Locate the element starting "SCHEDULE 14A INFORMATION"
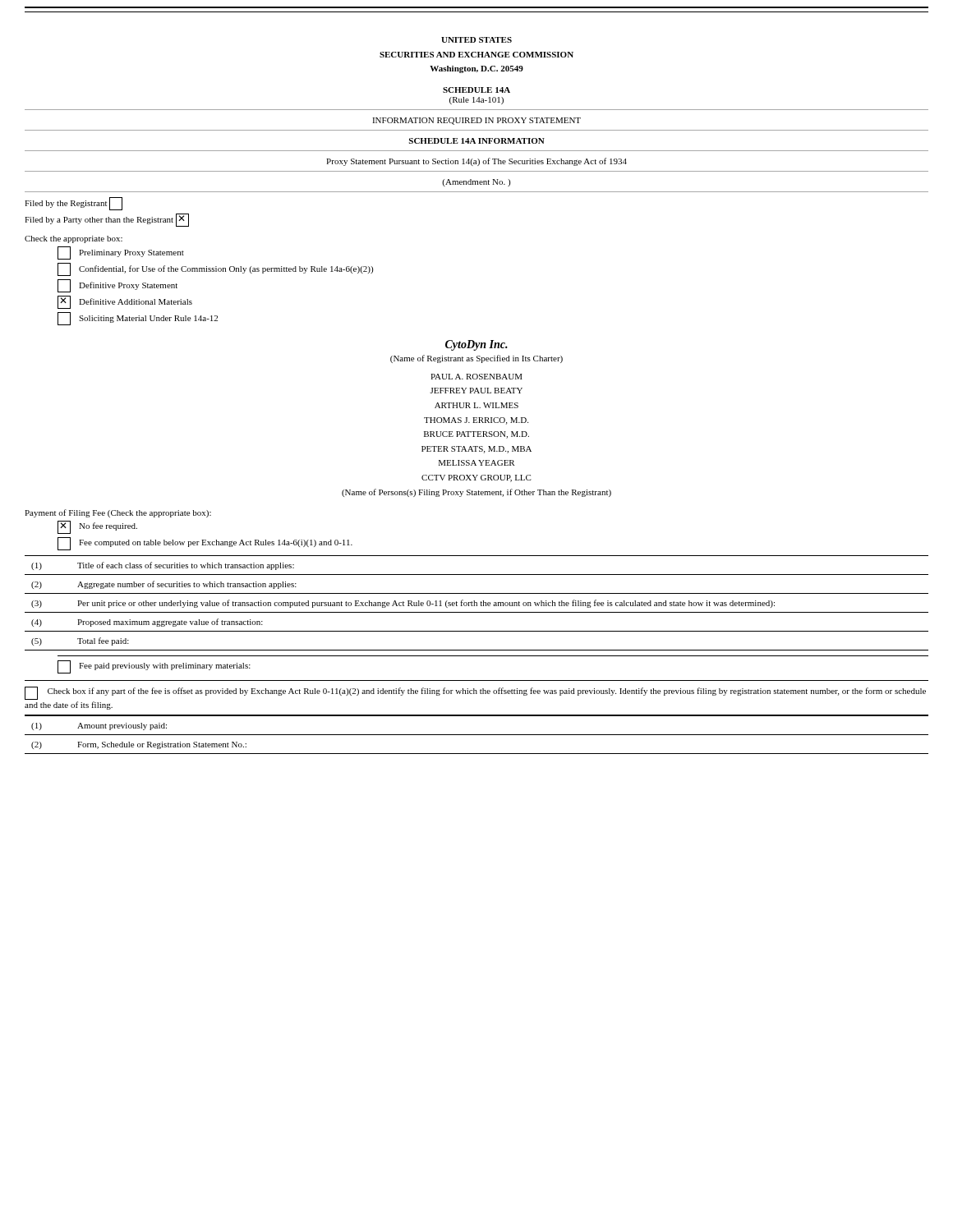This screenshot has height=1232, width=953. point(476,140)
